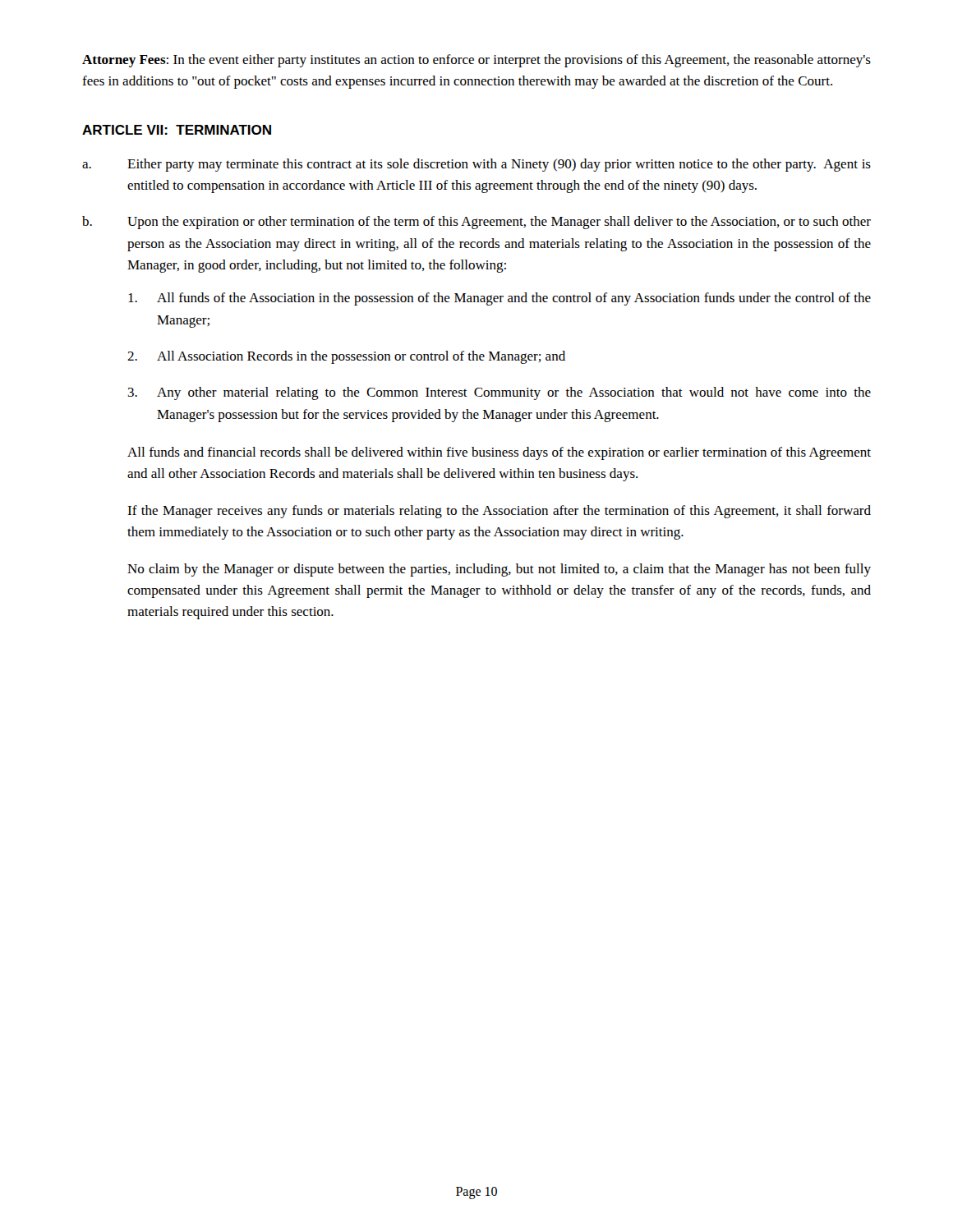Find the block on this page that starts "Attorney Fees: In the event either"
This screenshot has width=953, height=1232.
tap(476, 70)
